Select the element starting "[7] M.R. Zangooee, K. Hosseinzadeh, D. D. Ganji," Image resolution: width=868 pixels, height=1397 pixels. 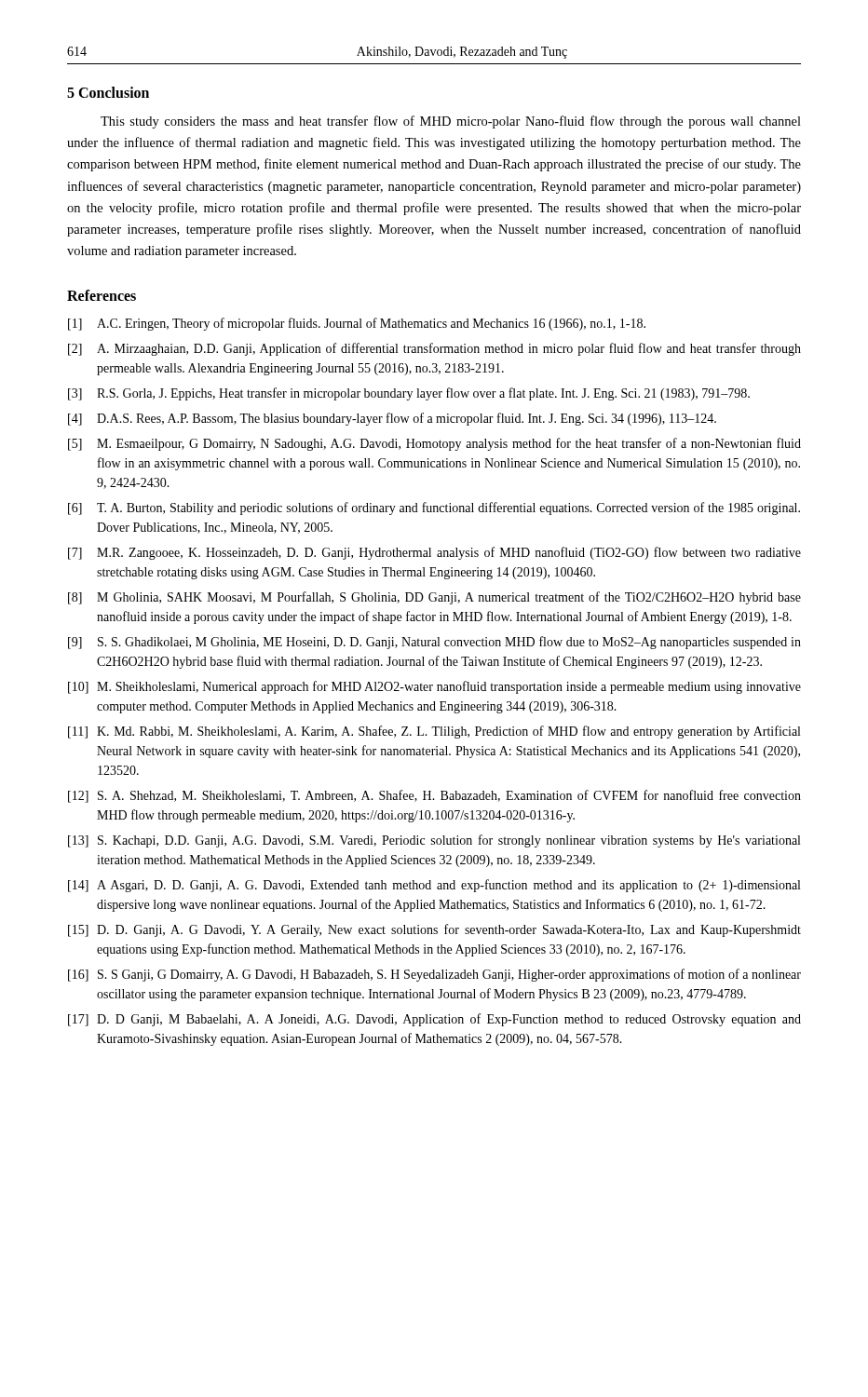(434, 563)
